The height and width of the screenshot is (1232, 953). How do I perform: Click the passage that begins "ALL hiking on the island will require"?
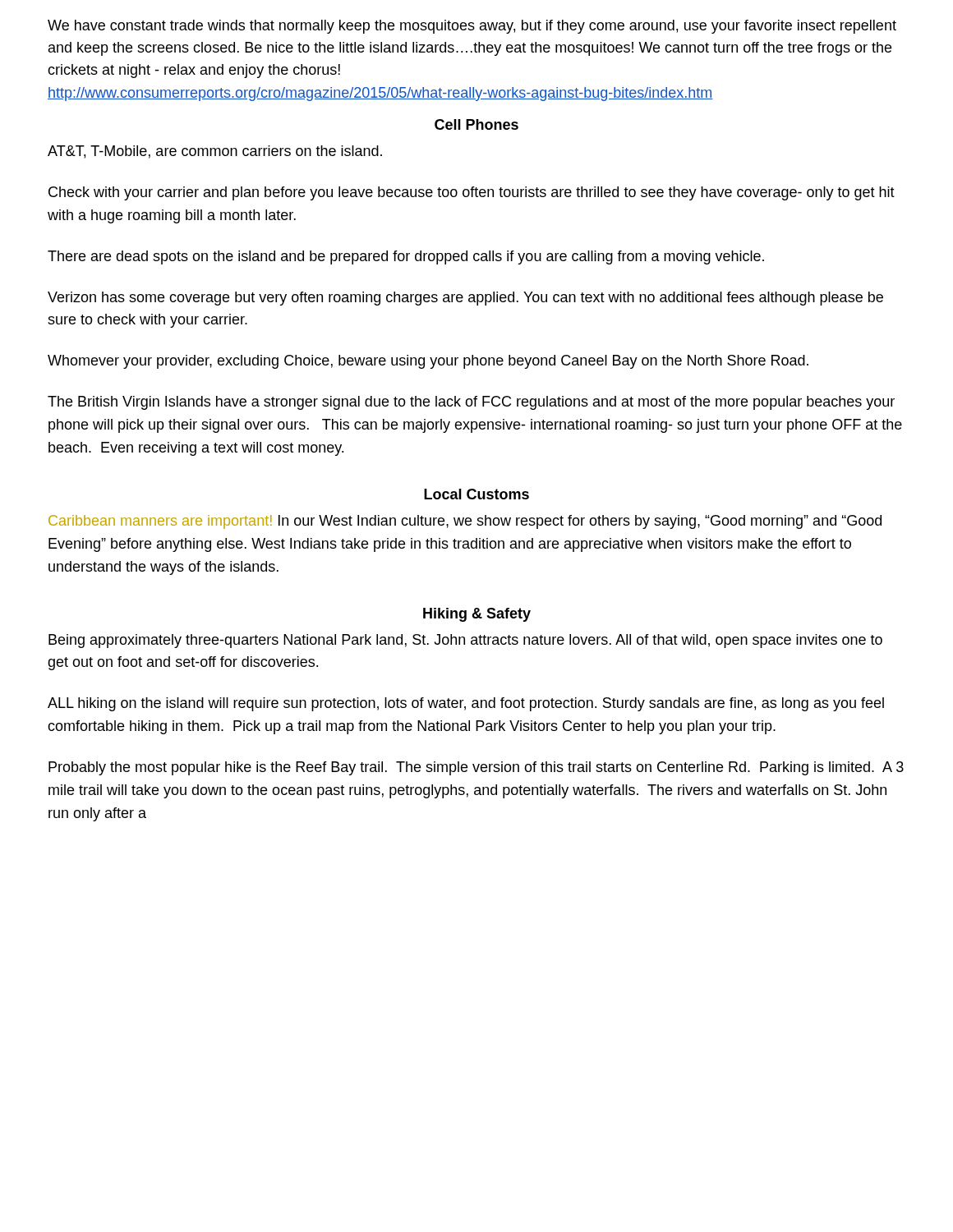tap(466, 715)
